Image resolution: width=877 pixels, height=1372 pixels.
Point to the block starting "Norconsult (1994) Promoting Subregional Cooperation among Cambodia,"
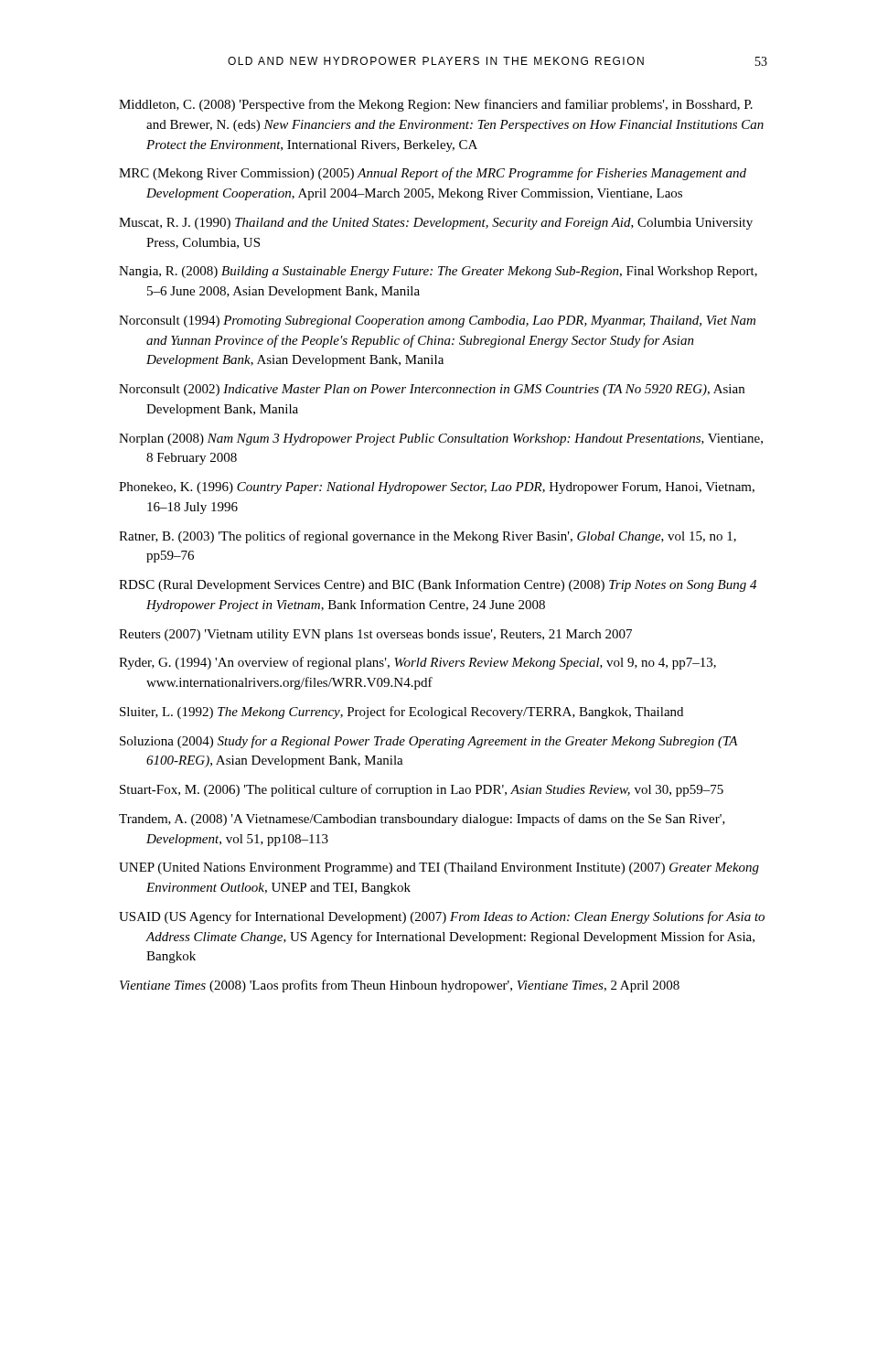point(438,340)
